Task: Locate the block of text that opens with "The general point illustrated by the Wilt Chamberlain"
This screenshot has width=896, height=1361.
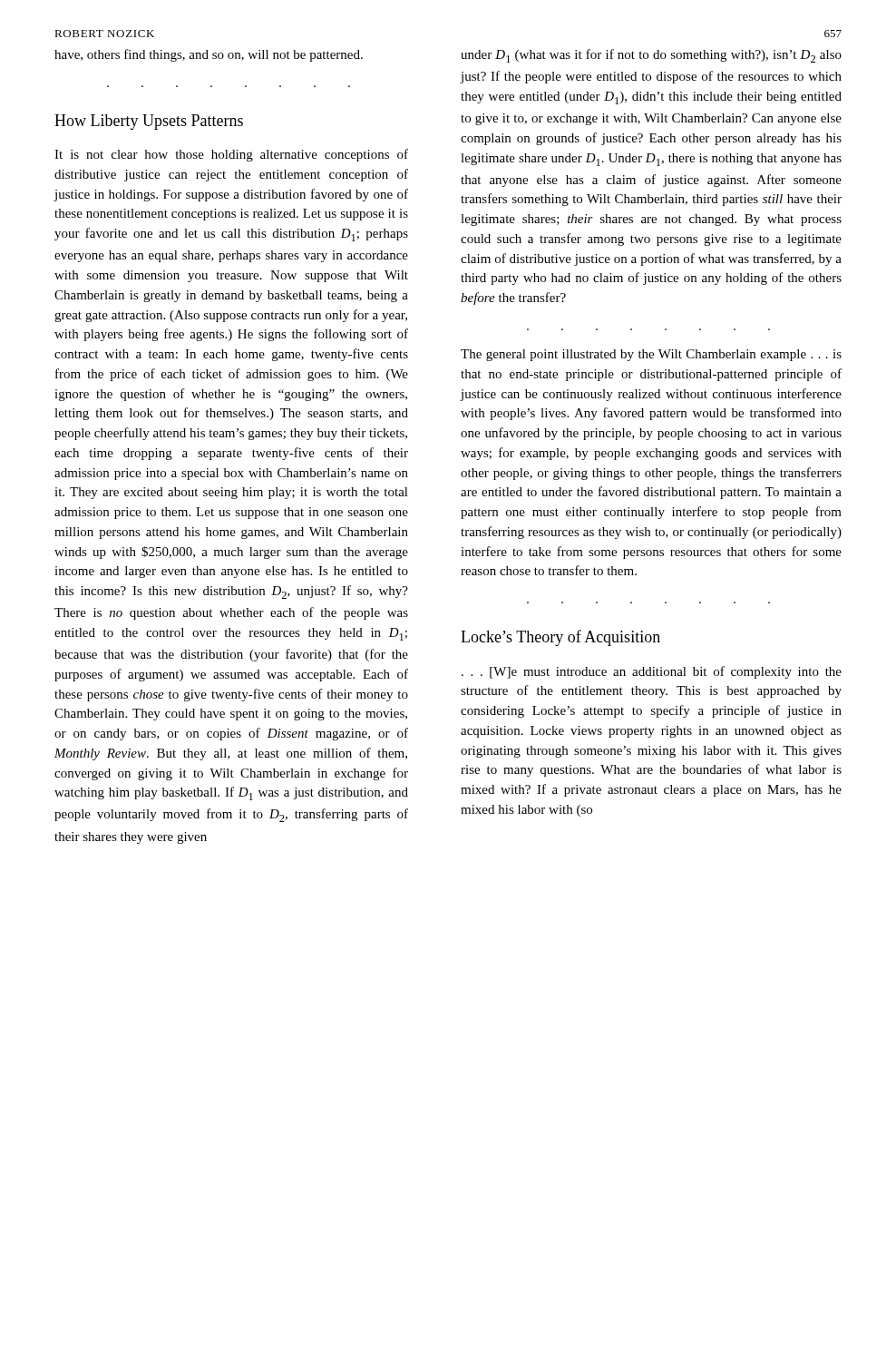Action: [x=651, y=463]
